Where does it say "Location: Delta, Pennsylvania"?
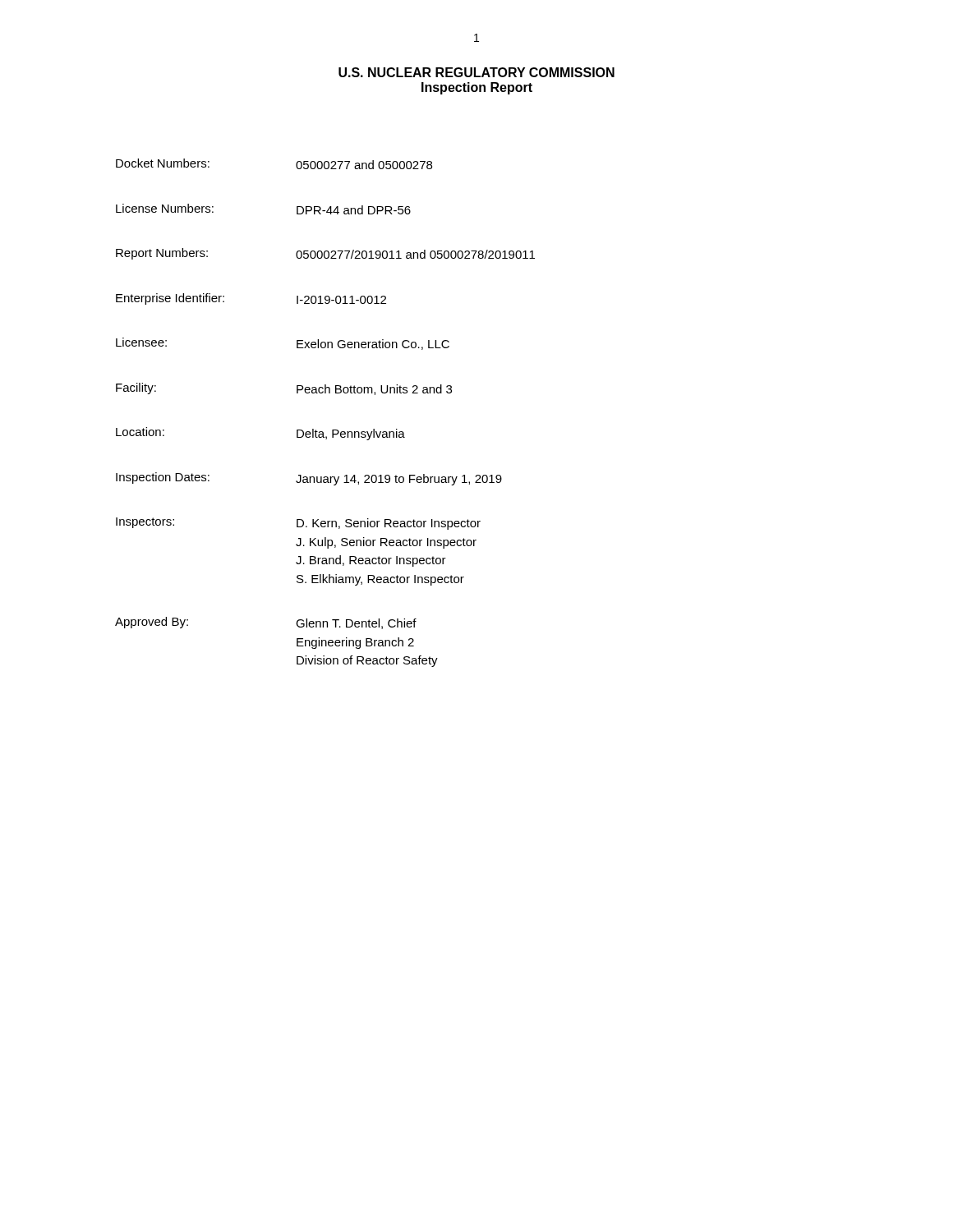Image resolution: width=953 pixels, height=1232 pixels. (x=141, y=433)
